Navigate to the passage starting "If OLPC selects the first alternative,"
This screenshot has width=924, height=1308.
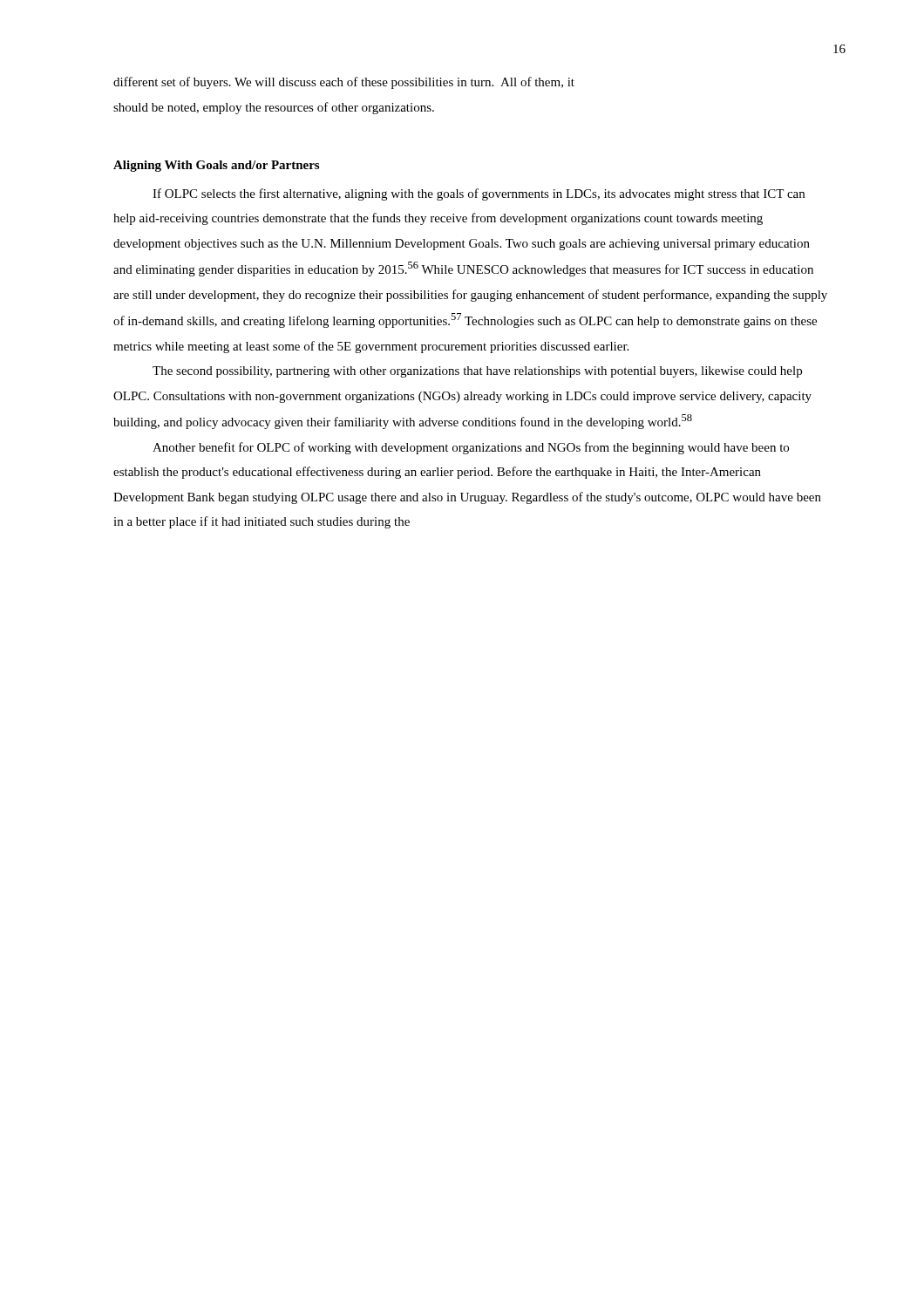470,269
